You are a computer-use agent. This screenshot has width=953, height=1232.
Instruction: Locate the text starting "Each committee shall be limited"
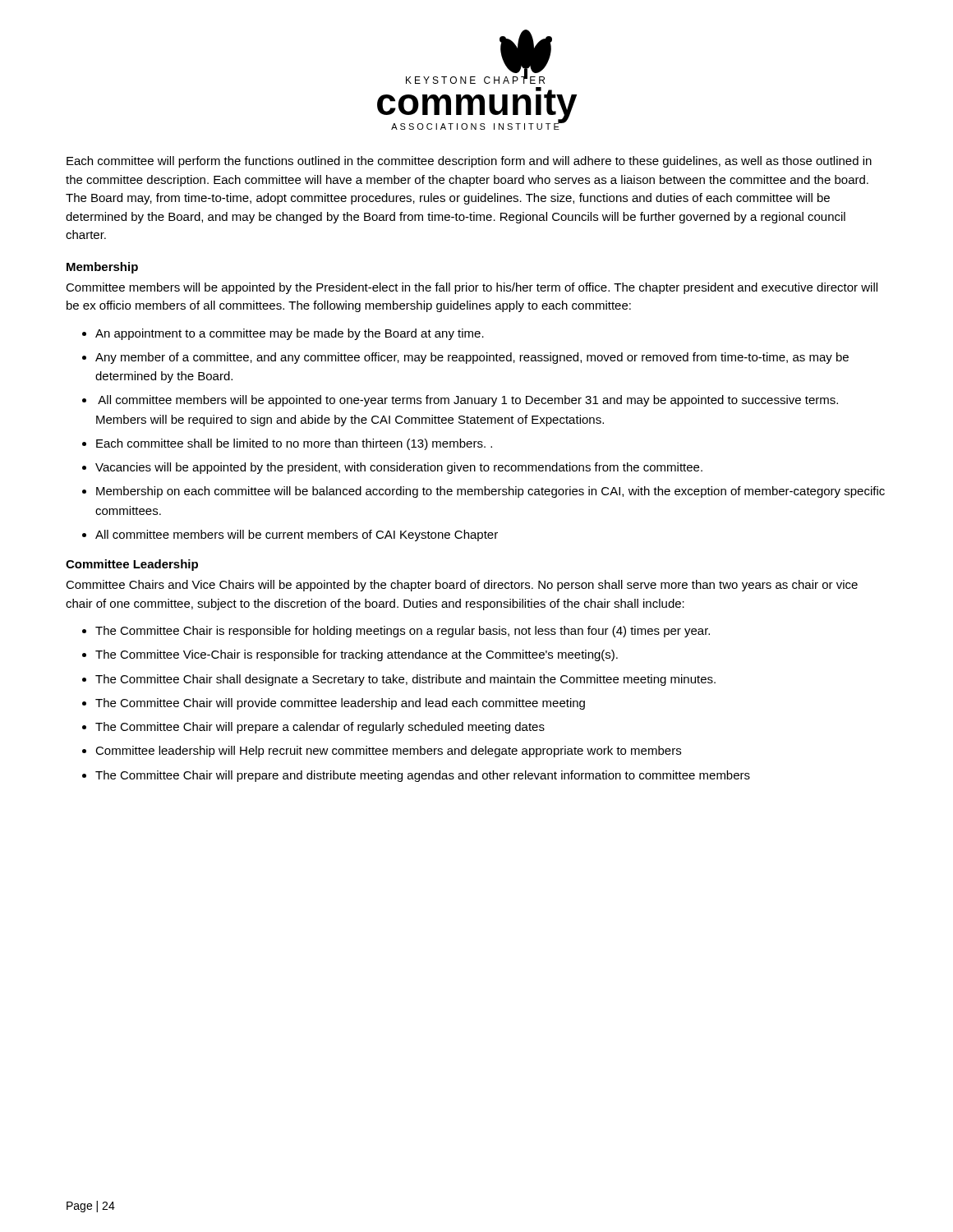294,443
